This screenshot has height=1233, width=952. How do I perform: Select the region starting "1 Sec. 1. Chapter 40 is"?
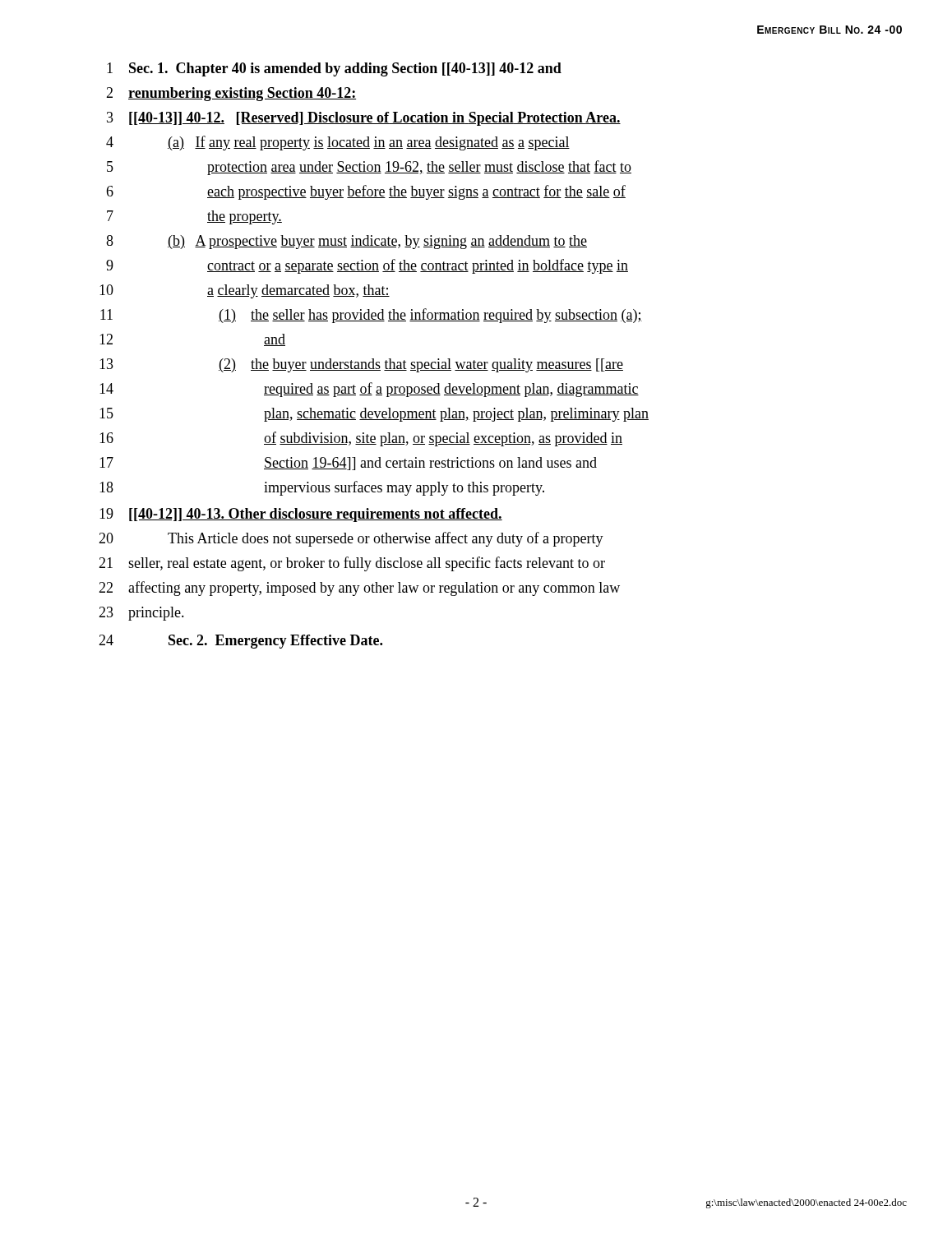[484, 68]
